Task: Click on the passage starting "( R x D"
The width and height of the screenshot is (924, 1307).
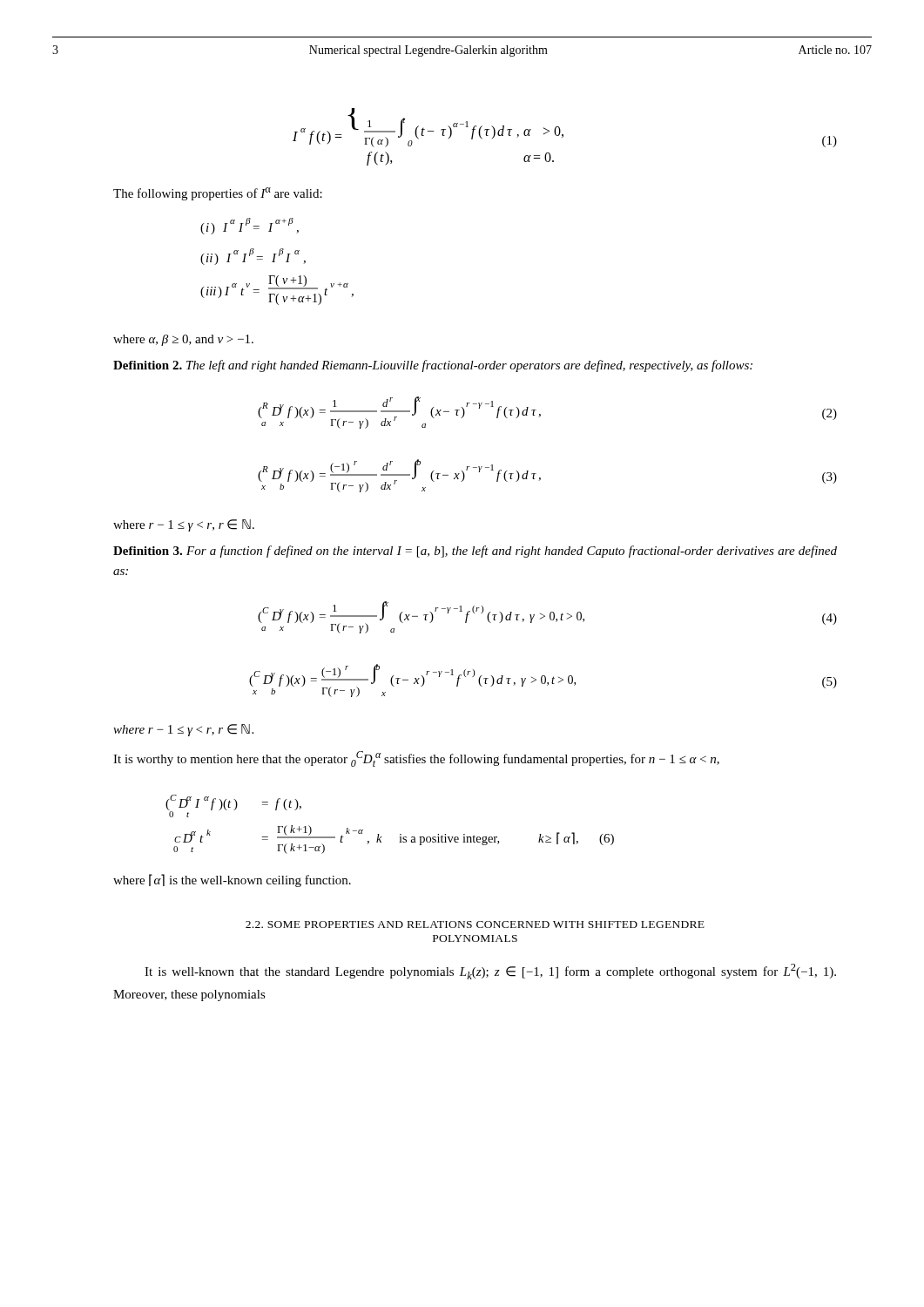Action: [547, 477]
